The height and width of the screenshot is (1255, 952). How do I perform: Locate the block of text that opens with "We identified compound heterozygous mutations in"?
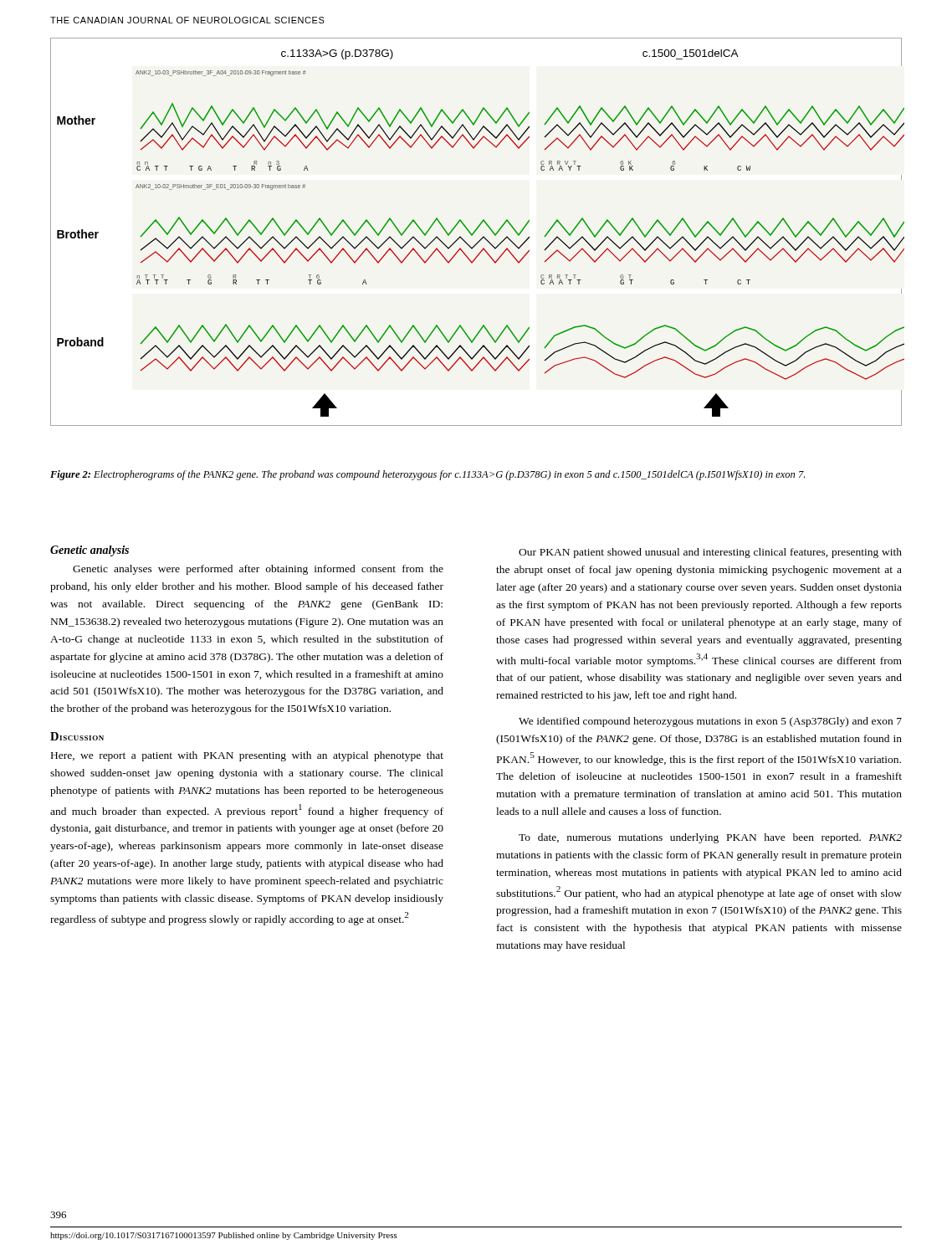coord(699,766)
